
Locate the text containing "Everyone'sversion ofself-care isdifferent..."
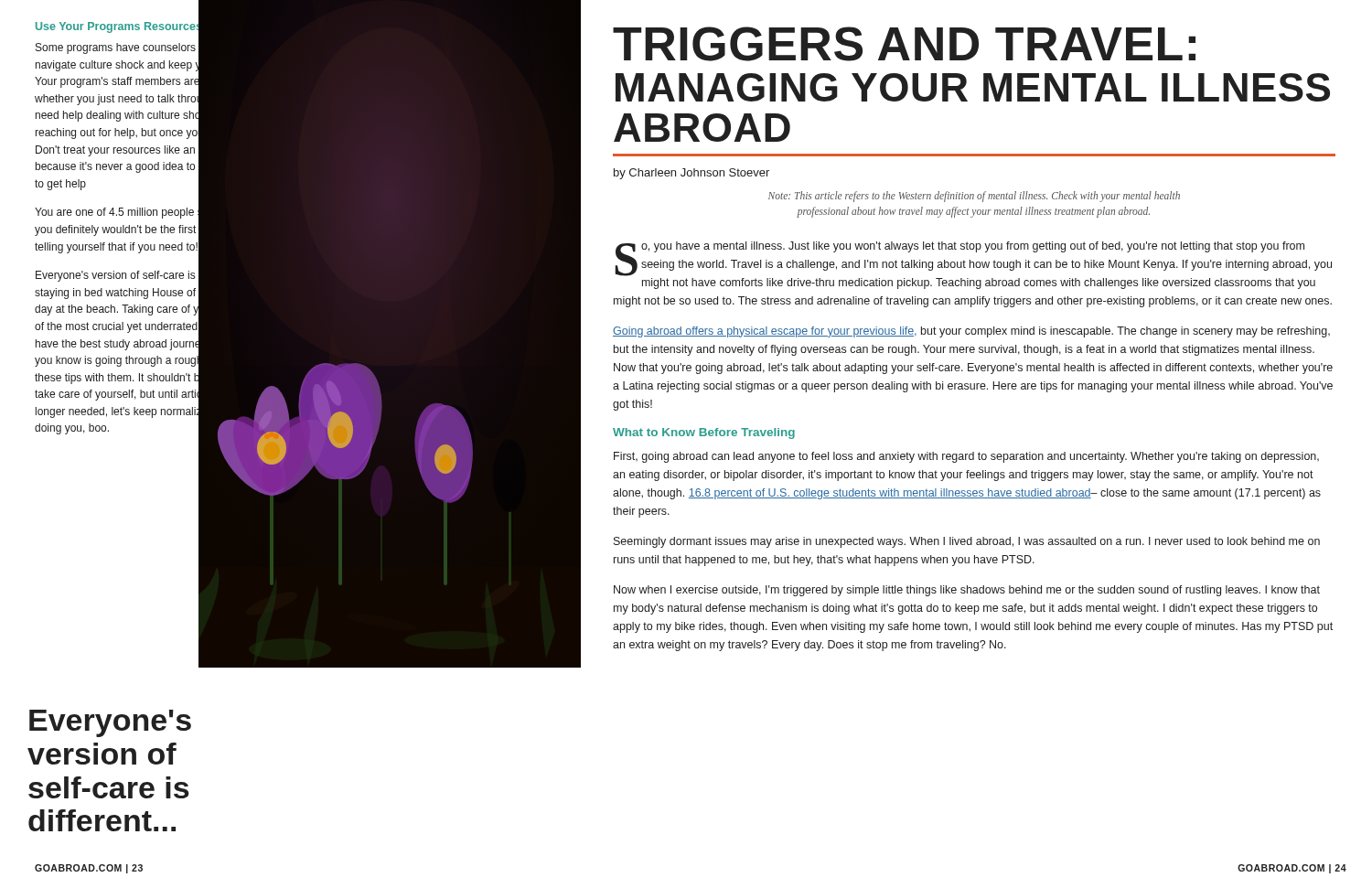119,771
